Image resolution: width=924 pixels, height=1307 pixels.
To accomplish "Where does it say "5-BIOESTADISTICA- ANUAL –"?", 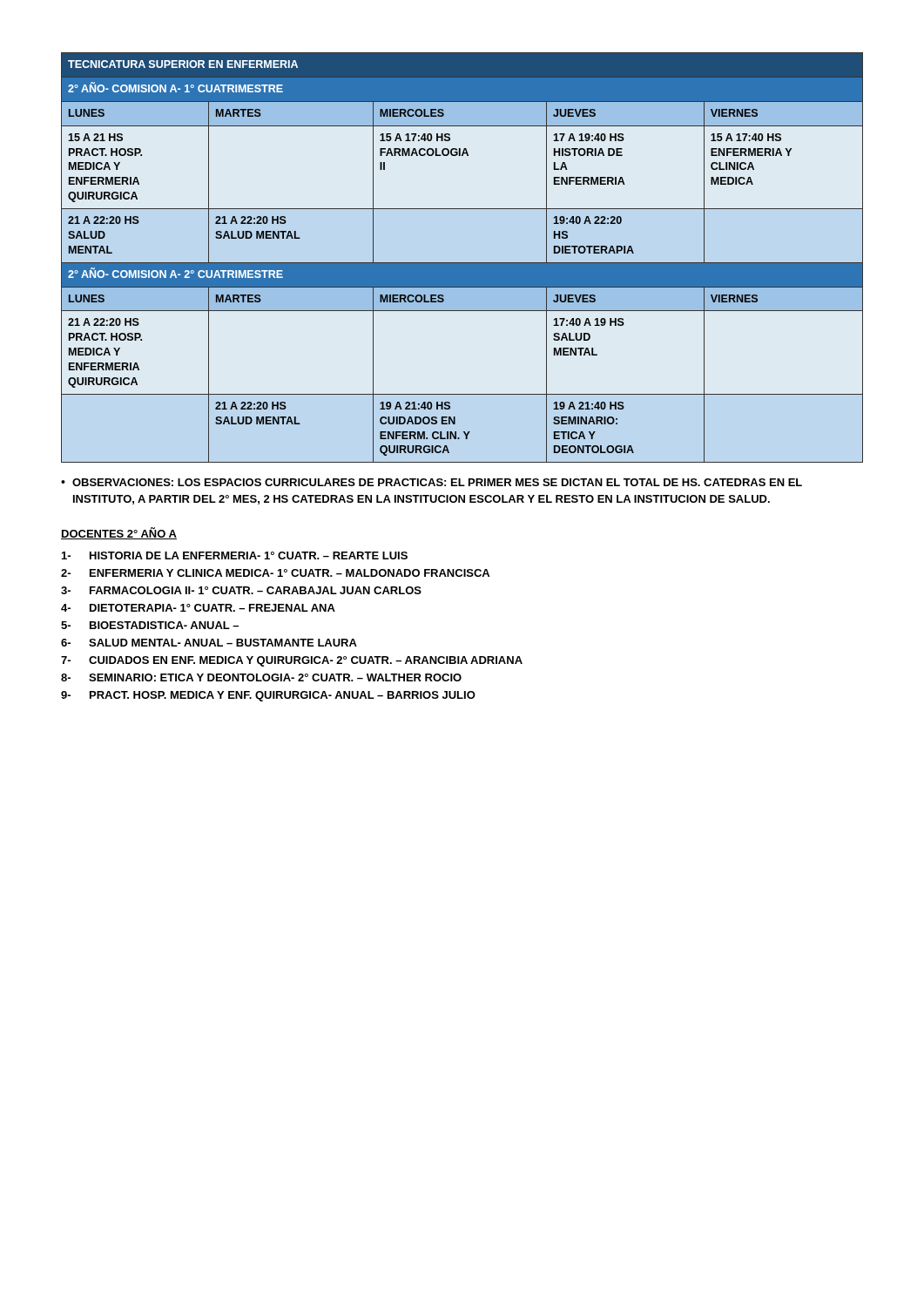I will point(150,625).
